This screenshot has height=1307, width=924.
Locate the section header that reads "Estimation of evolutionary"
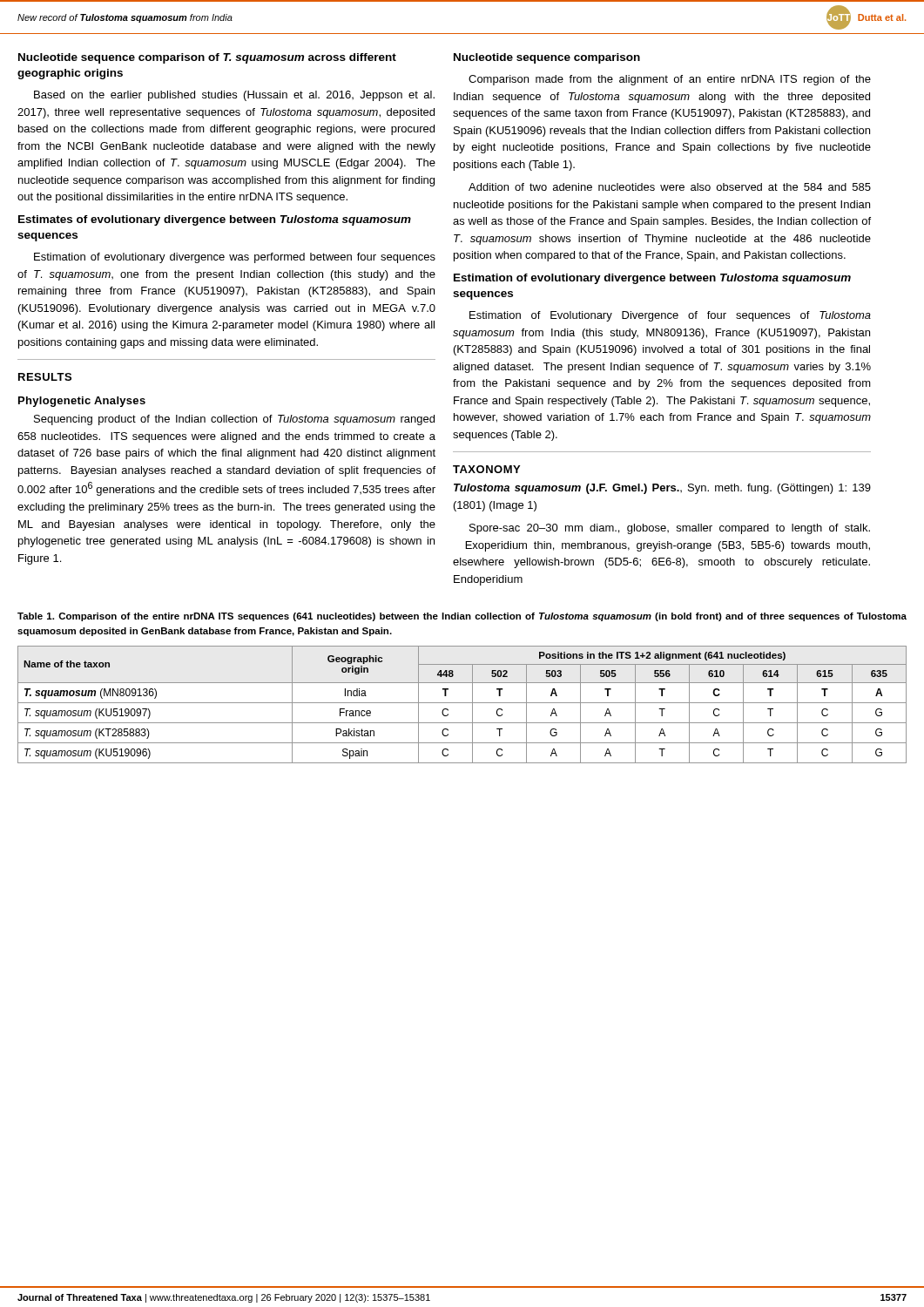coord(662,286)
